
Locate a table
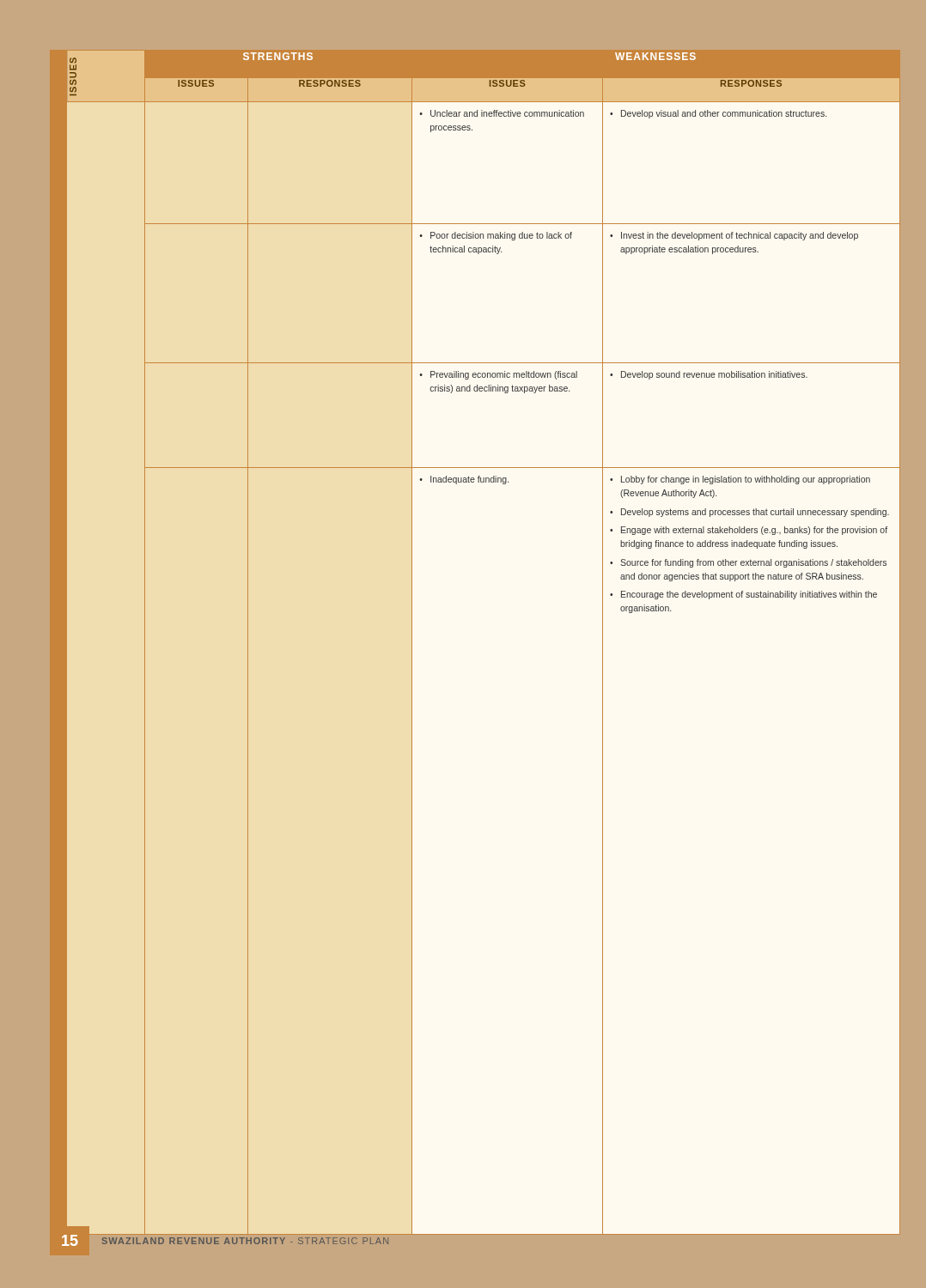point(475,642)
